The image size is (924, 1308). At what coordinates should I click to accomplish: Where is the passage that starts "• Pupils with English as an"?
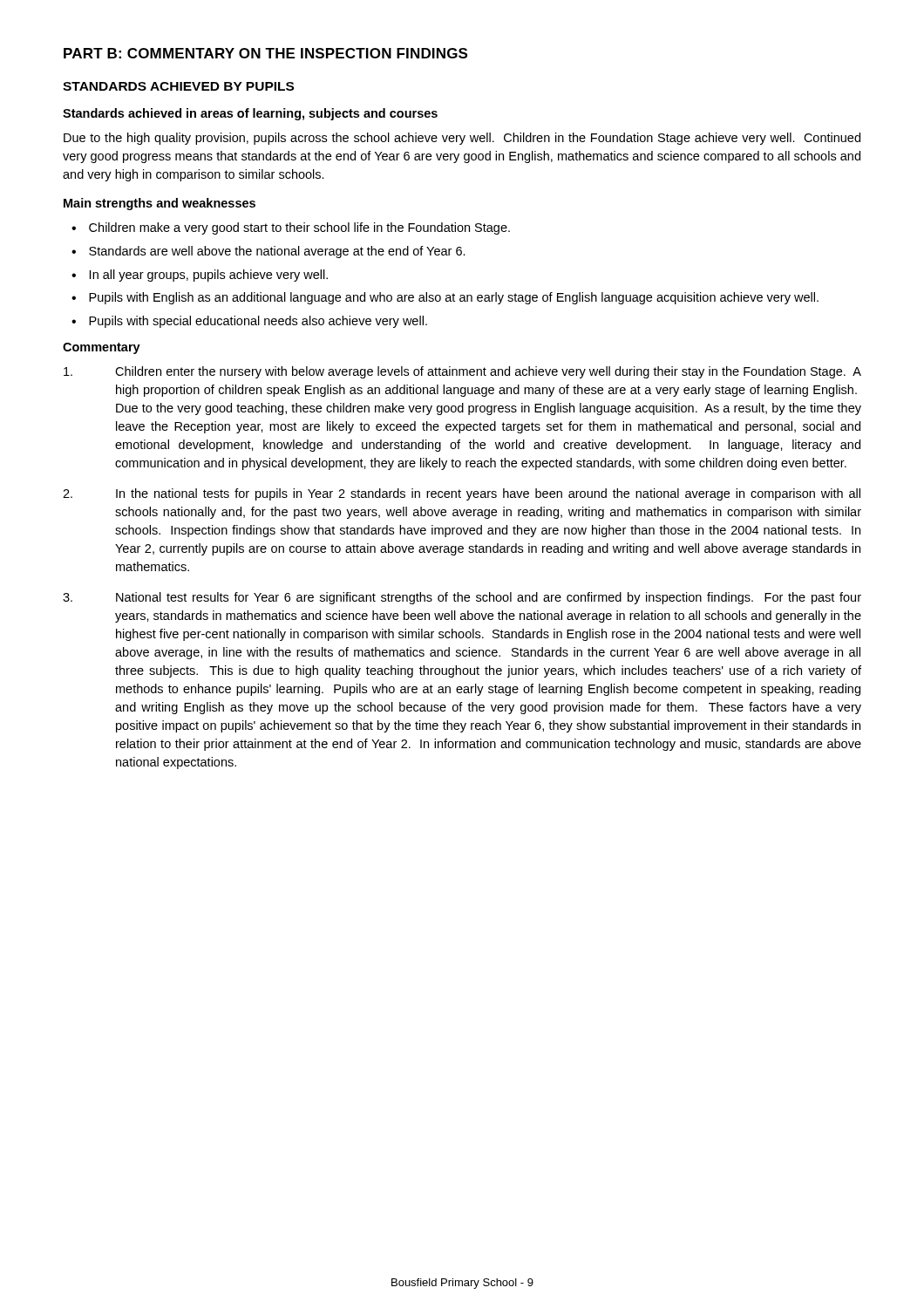(x=445, y=299)
